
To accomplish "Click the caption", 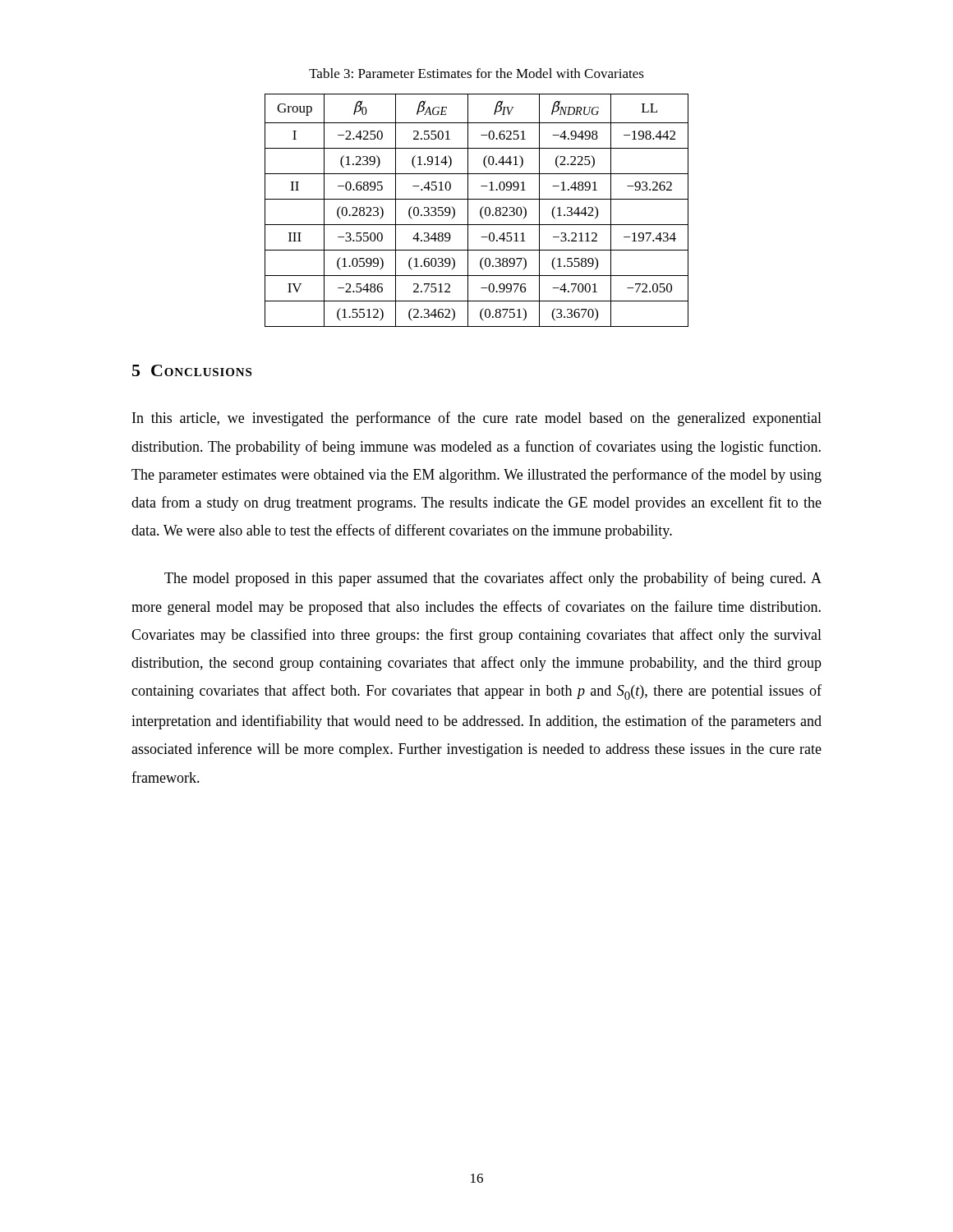I will pos(476,73).
